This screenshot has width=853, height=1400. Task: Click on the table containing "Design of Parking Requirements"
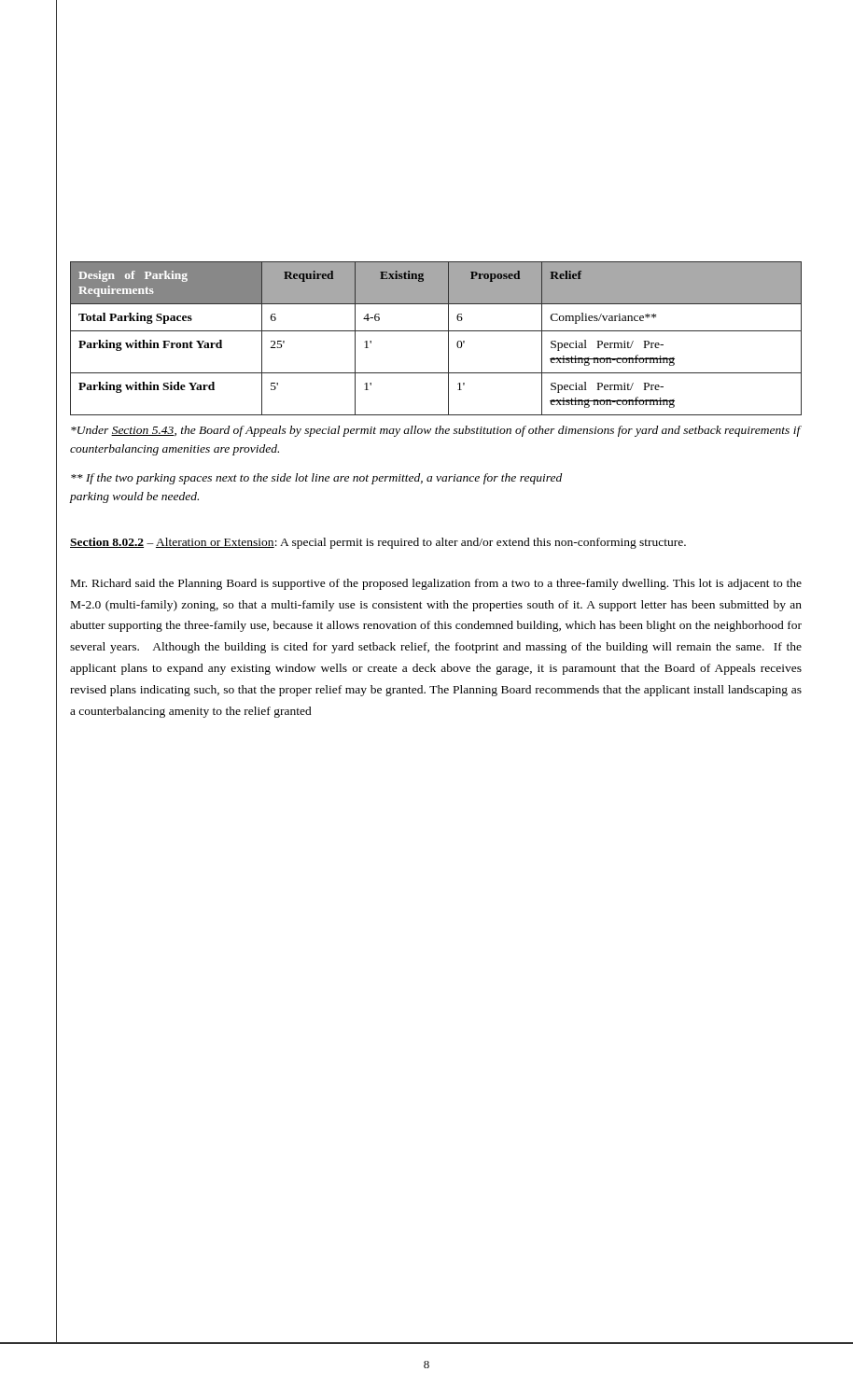[436, 338]
